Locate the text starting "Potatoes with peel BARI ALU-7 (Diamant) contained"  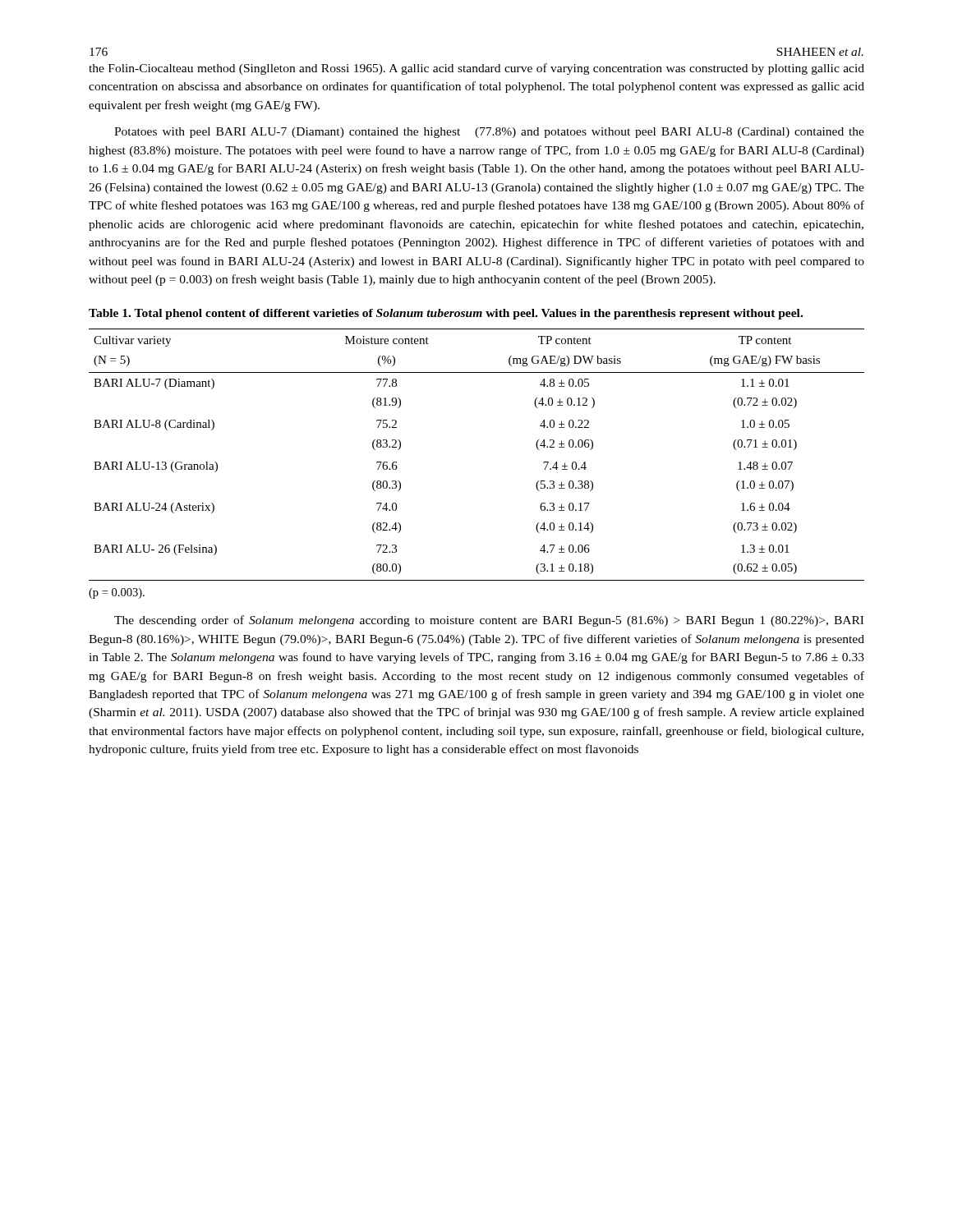point(476,206)
